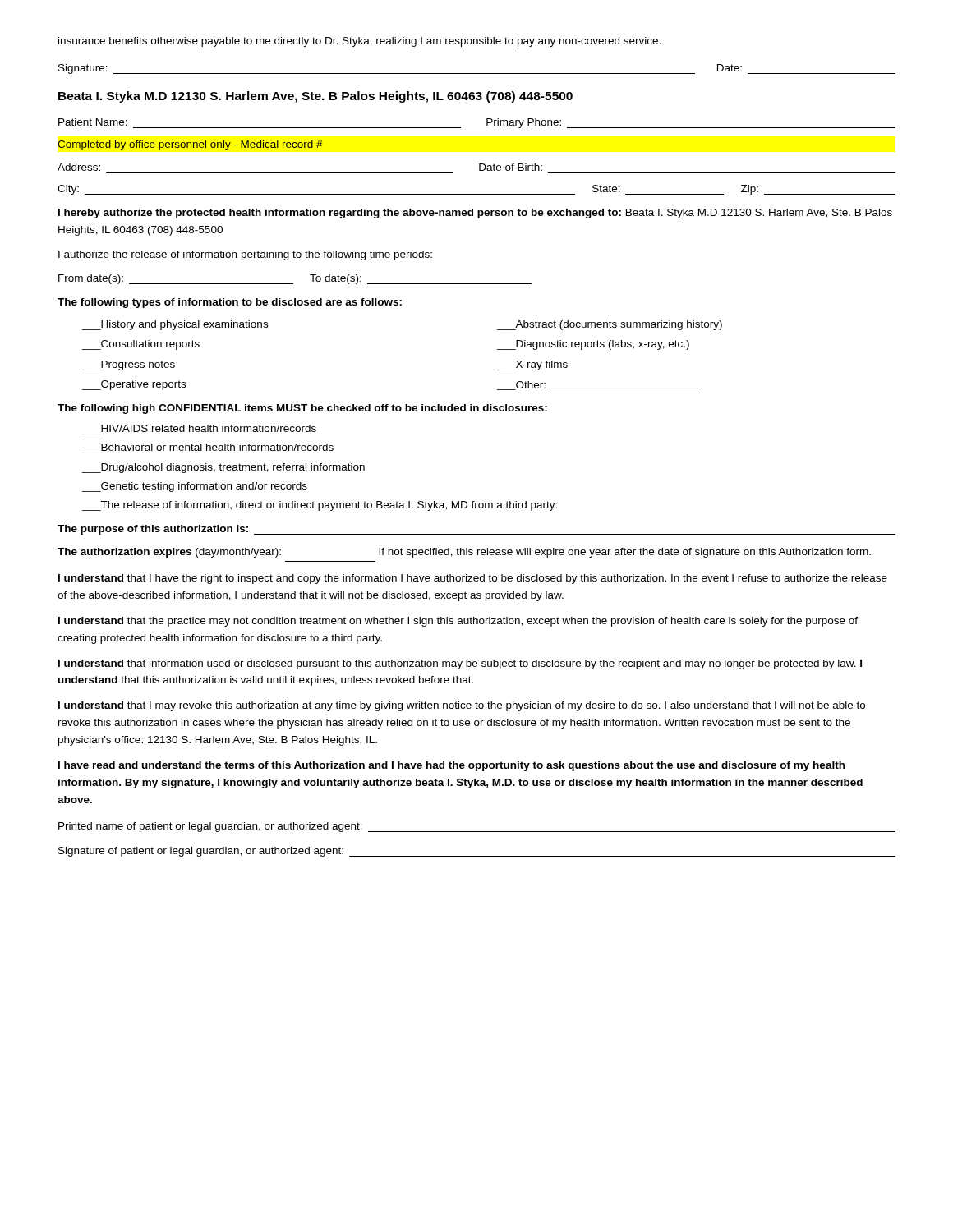Viewport: 953px width, 1232px height.
Task: Select the text block with the text "Completed by office personnel only - Medical"
Action: [190, 144]
